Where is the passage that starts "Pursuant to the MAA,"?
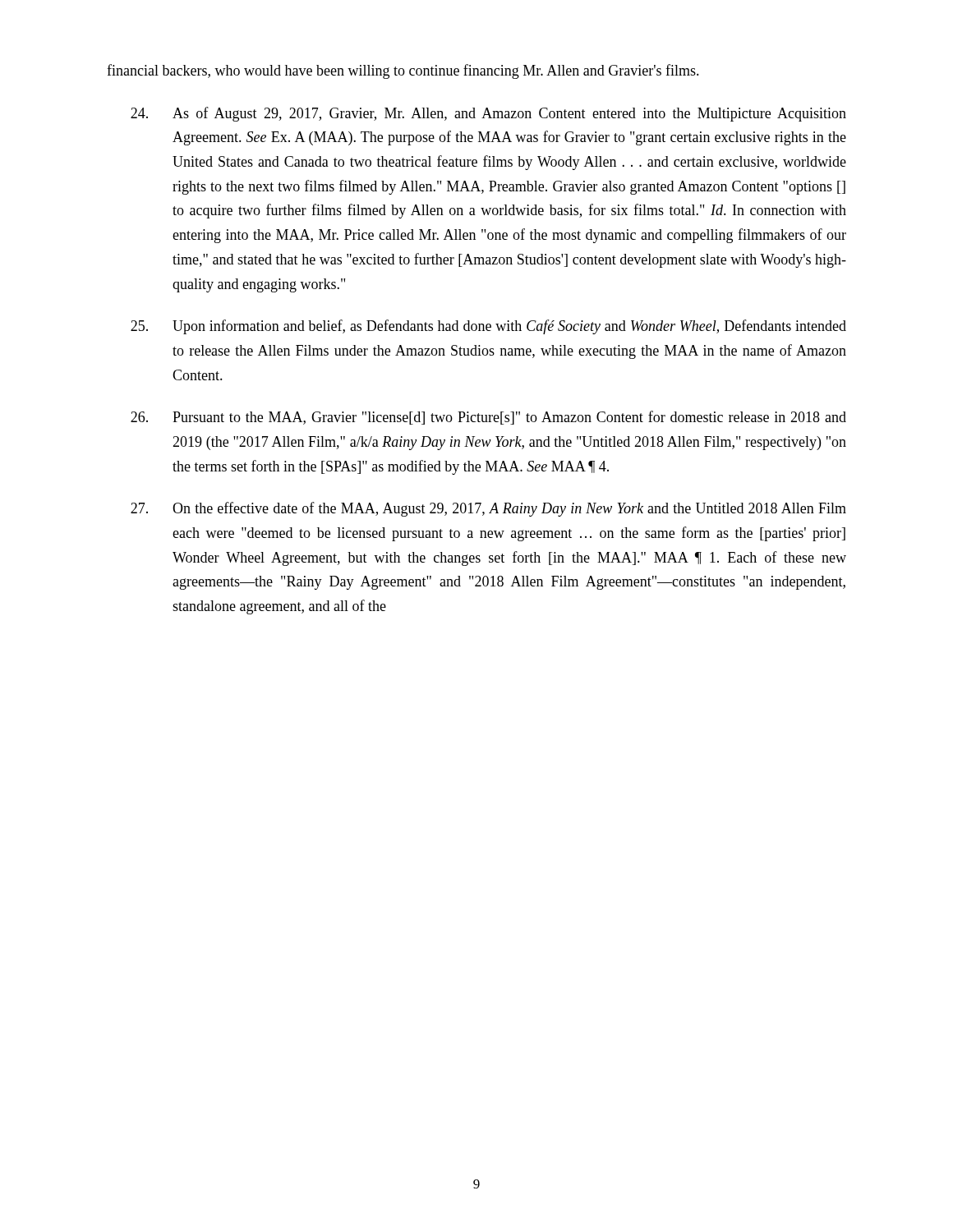The width and height of the screenshot is (953, 1232). tap(476, 443)
